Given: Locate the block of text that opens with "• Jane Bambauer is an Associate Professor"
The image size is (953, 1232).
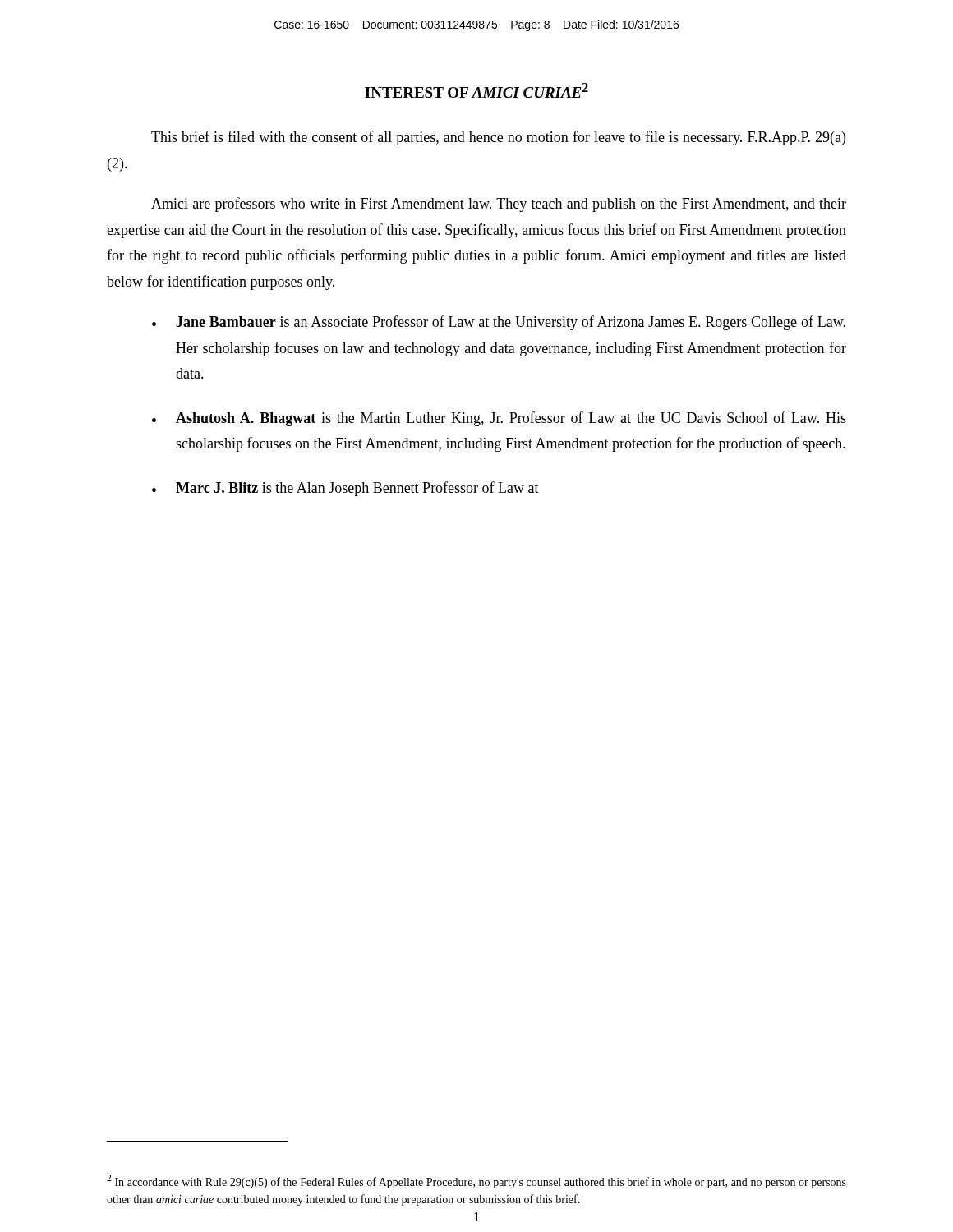Looking at the screenshot, I should click(499, 349).
